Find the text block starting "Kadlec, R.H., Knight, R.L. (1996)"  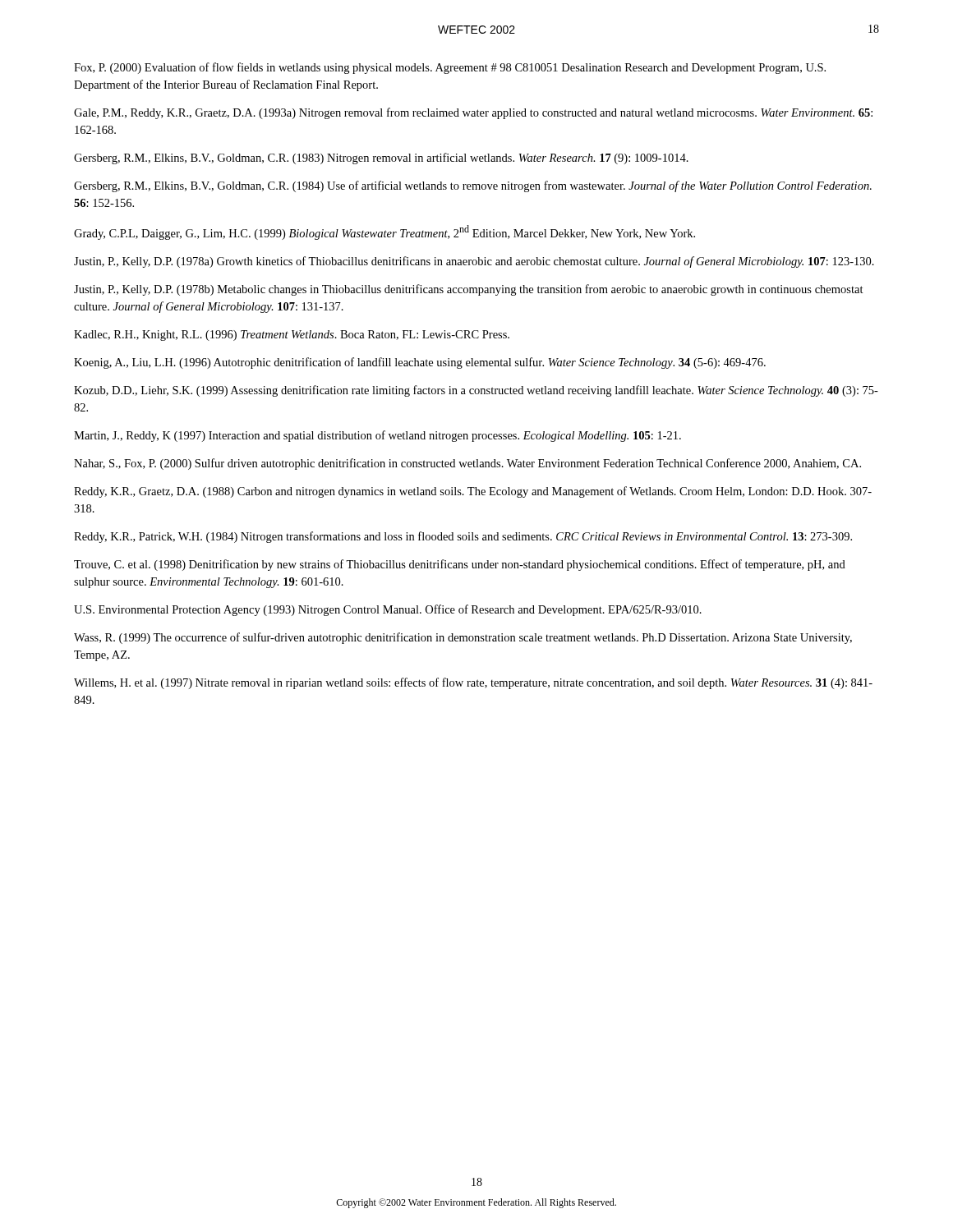tap(292, 334)
